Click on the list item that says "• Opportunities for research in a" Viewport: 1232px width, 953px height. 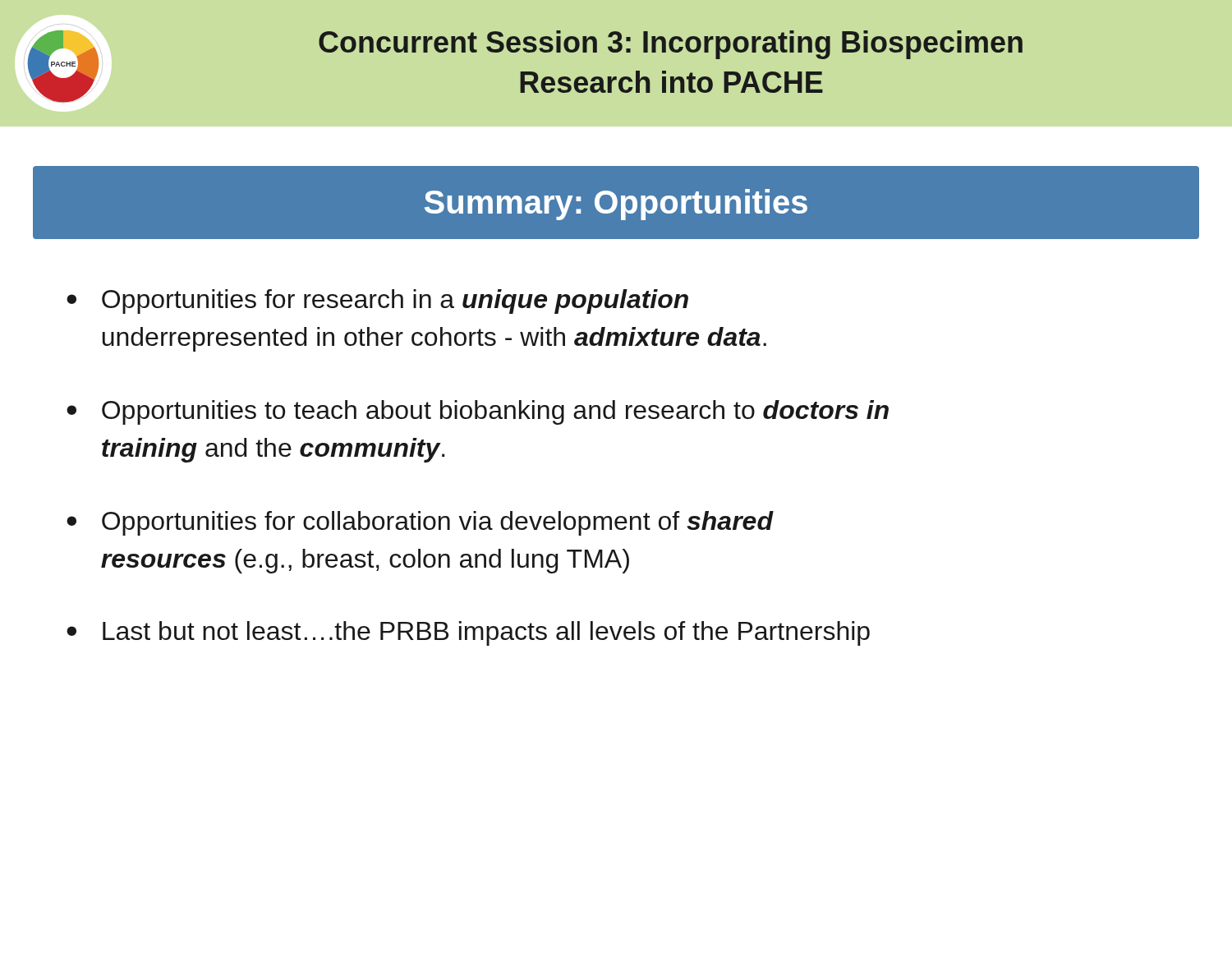pos(417,318)
